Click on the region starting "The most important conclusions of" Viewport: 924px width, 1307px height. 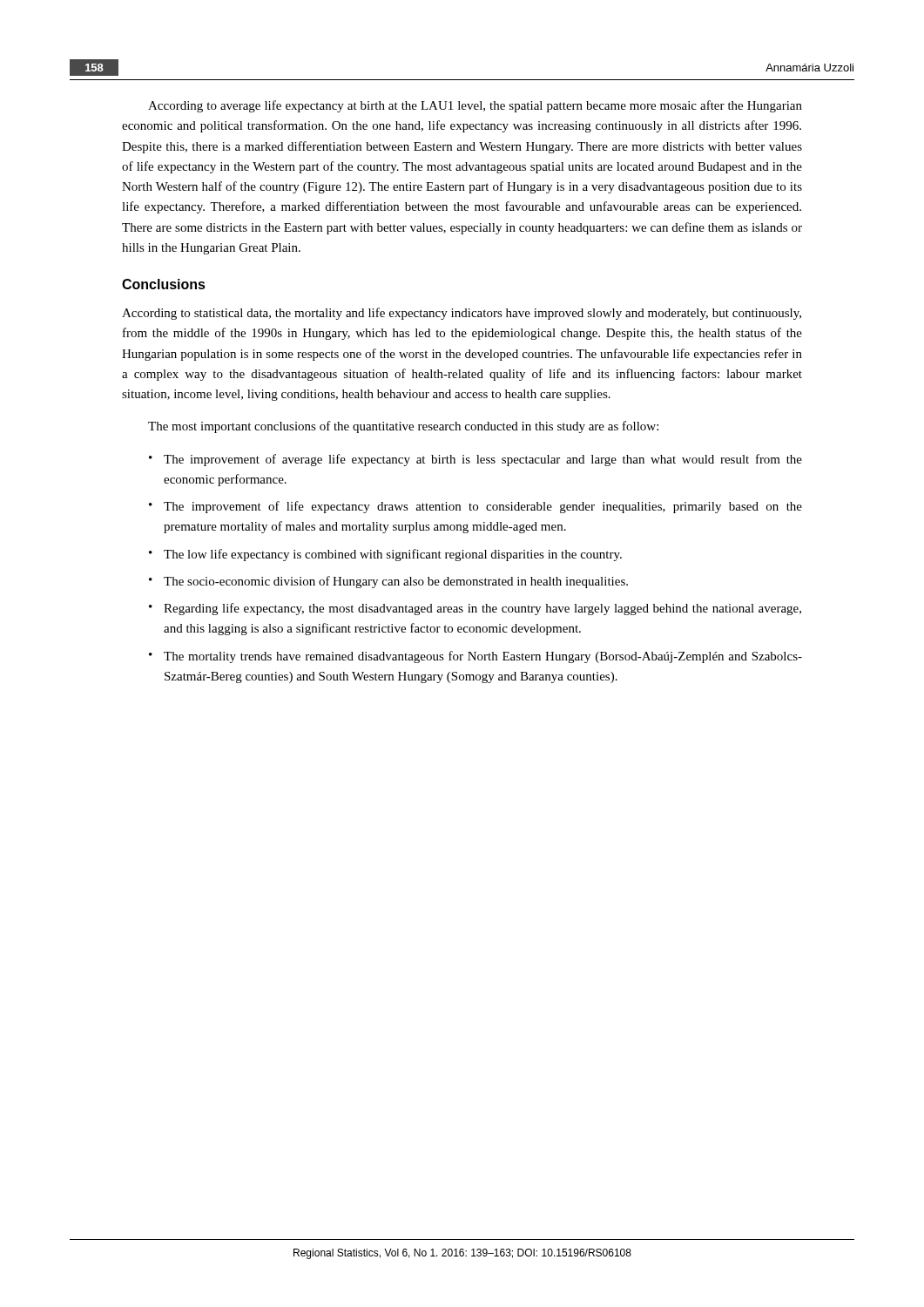(404, 426)
